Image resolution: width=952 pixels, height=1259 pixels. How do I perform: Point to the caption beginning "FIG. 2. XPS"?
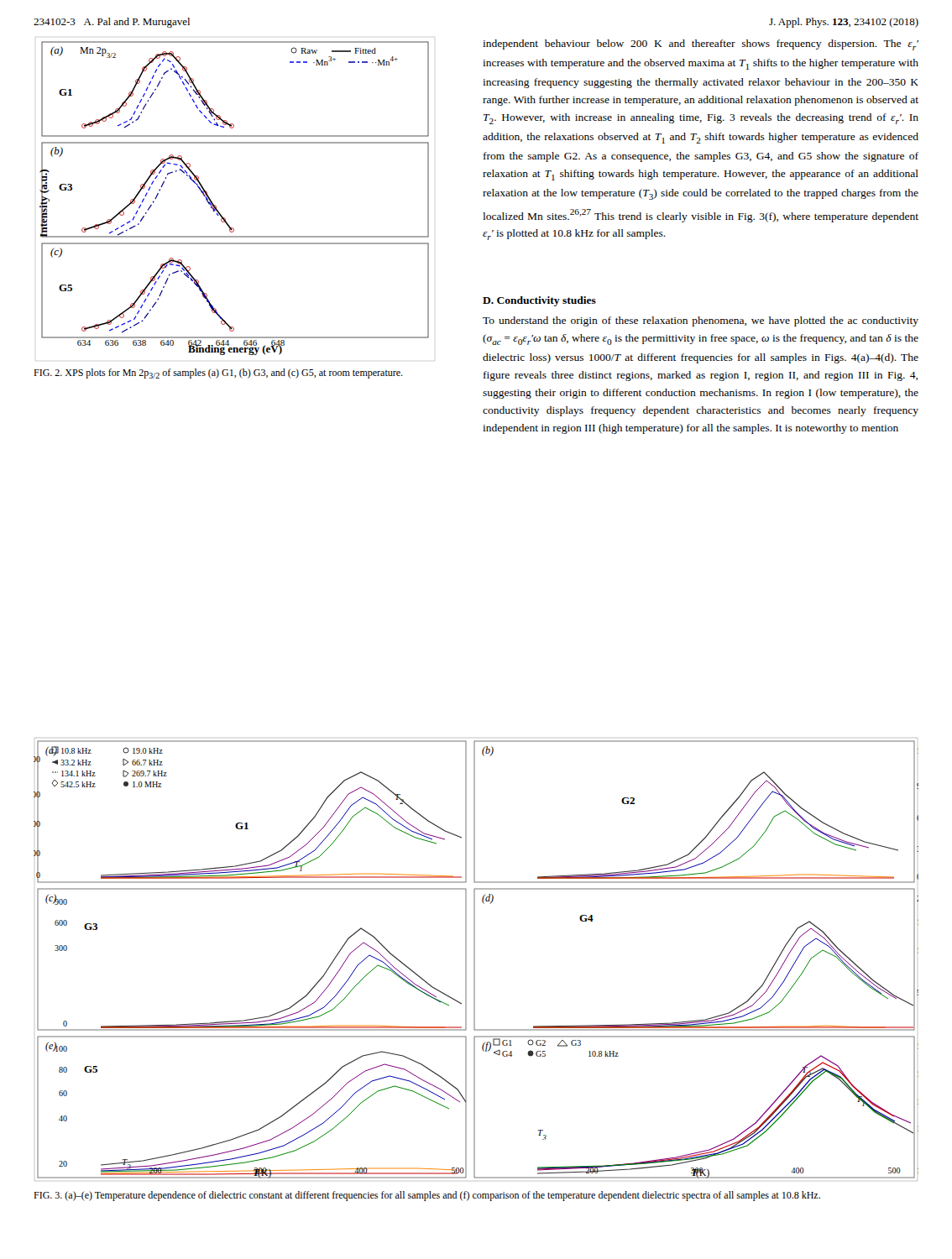(x=218, y=374)
